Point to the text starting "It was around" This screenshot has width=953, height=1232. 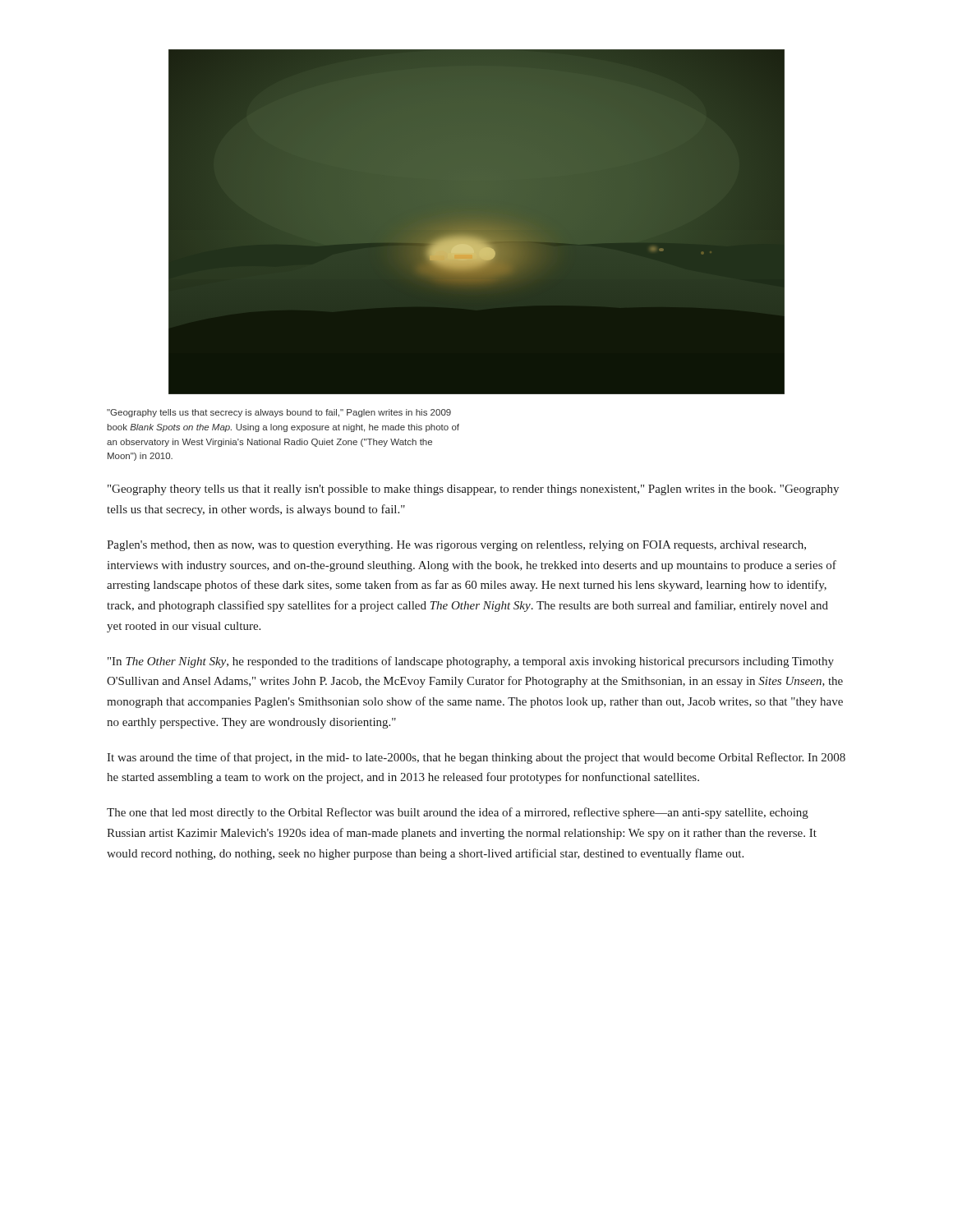click(476, 767)
